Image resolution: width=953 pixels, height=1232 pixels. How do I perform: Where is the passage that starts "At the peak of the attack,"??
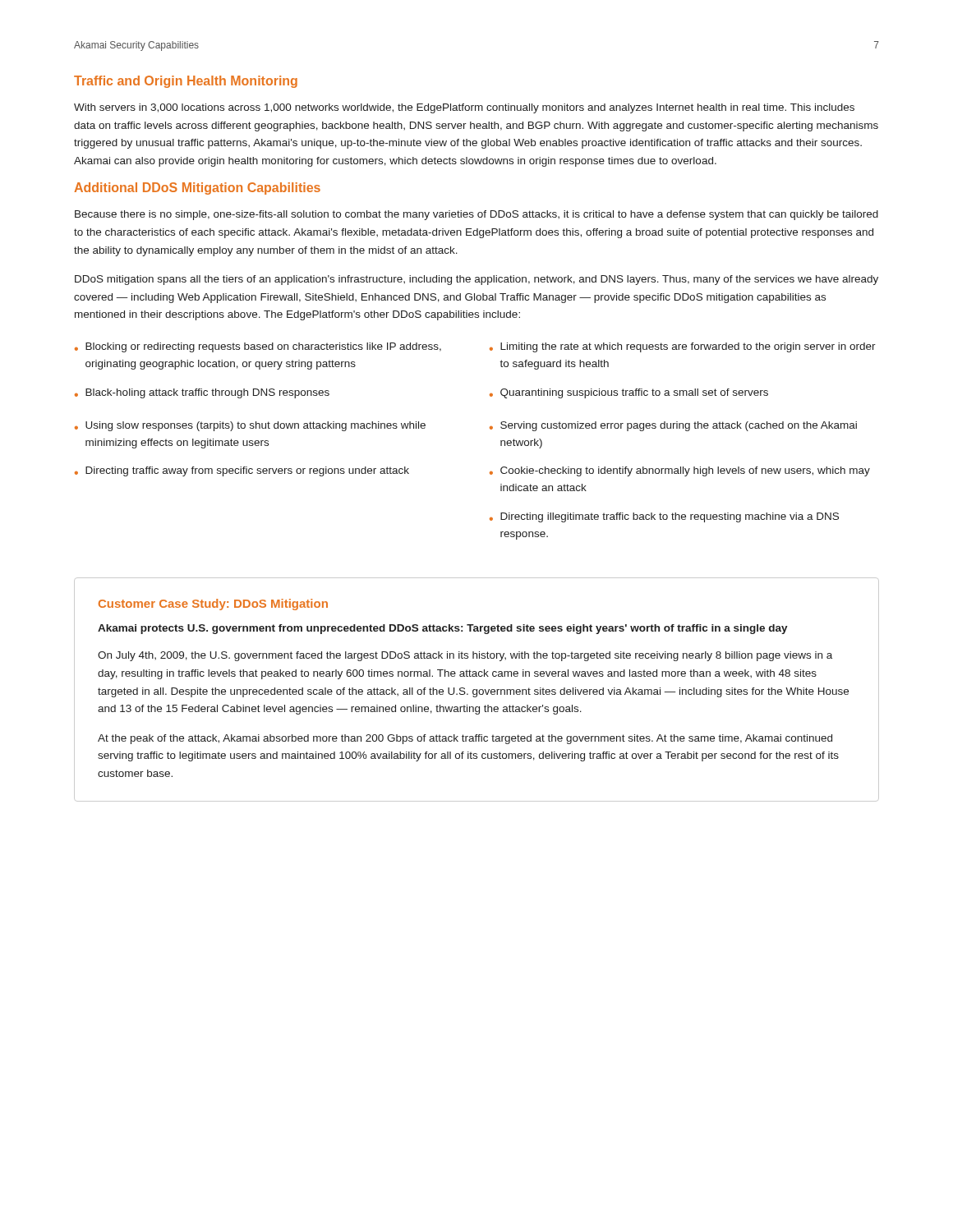pos(468,755)
